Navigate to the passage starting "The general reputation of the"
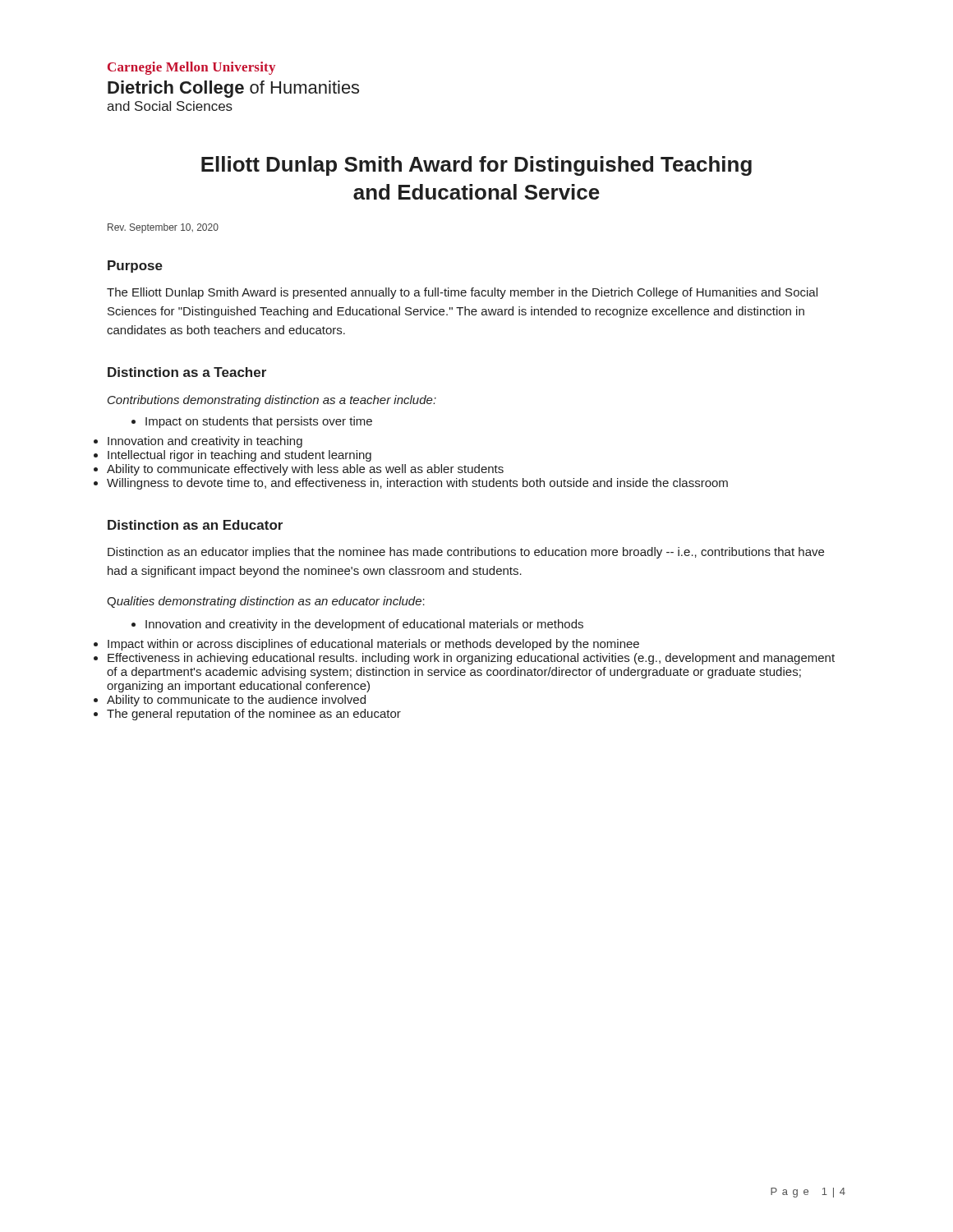Screen dimensions: 1232x953 tap(254, 715)
